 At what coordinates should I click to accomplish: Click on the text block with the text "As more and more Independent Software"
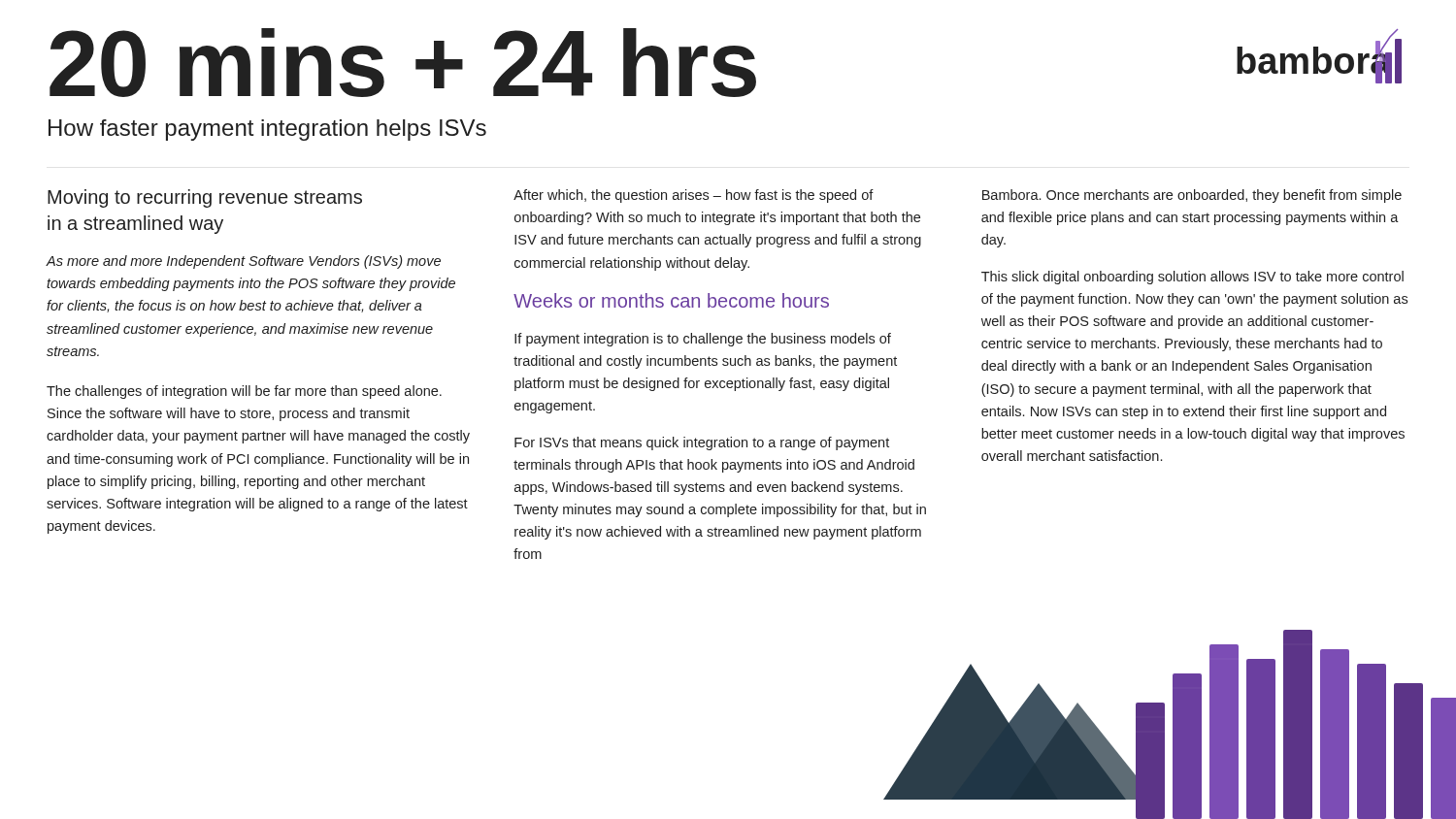tap(261, 307)
